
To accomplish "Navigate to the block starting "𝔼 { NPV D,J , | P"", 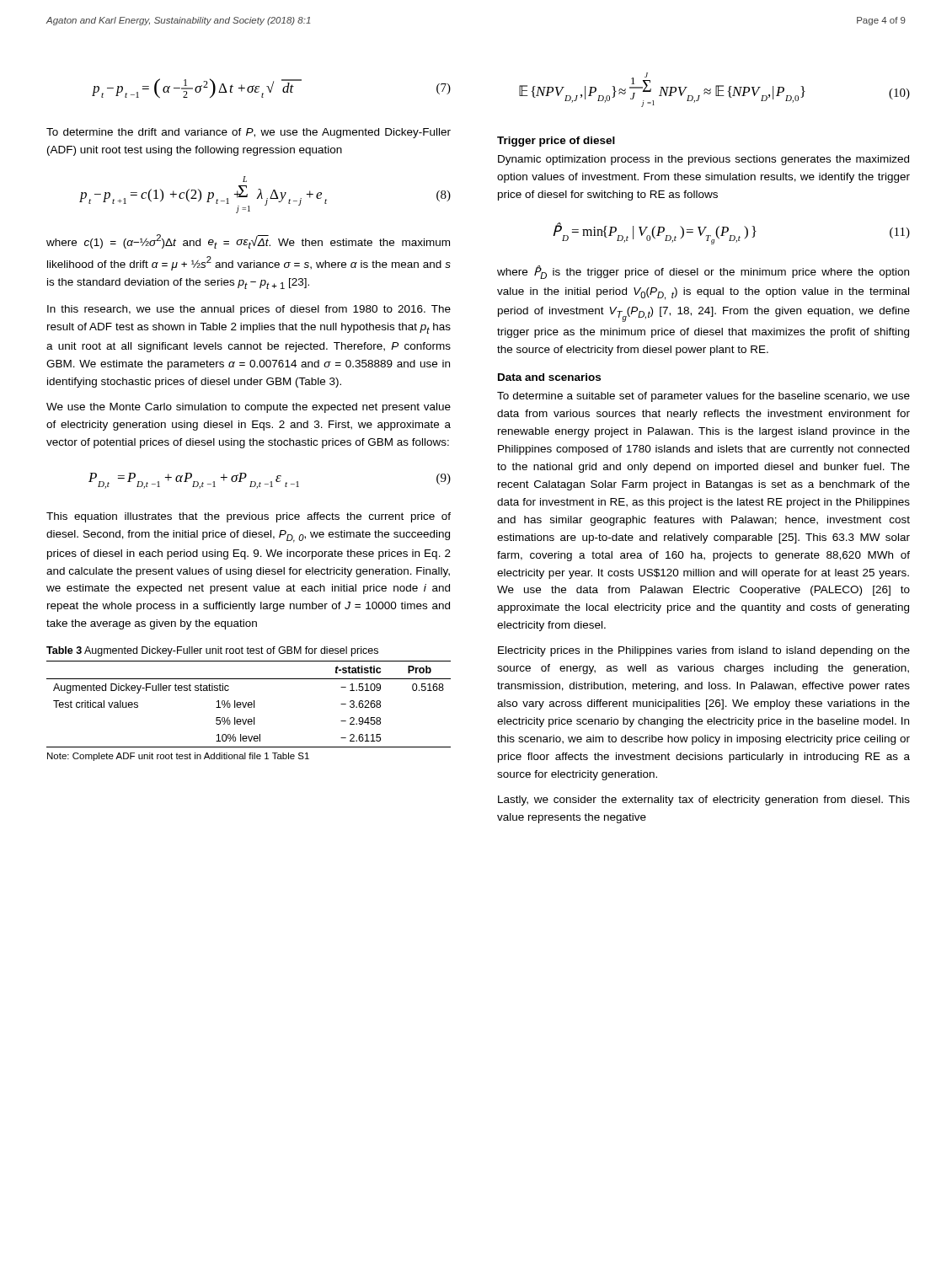I will 714,91.
